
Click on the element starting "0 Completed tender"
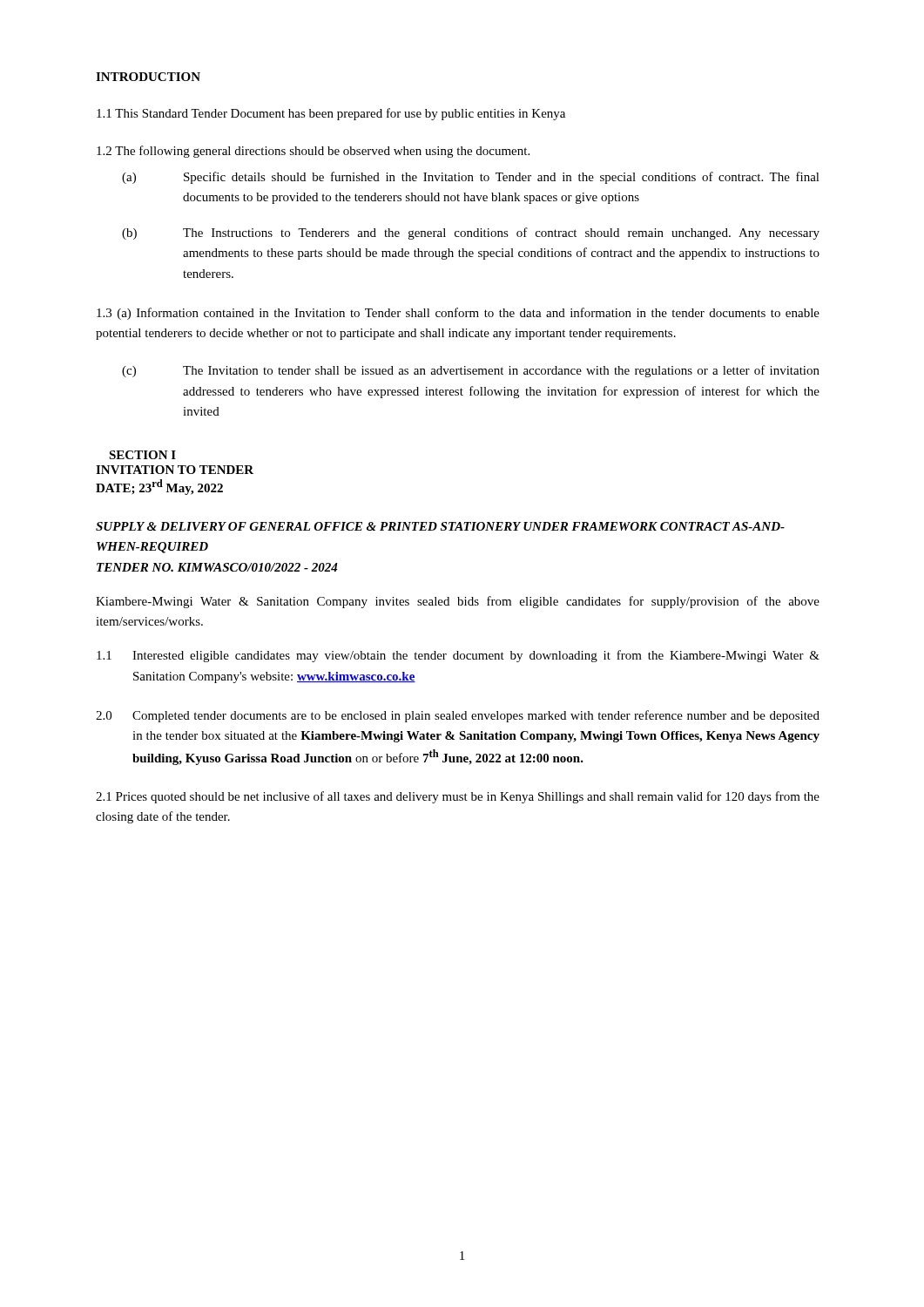click(458, 737)
